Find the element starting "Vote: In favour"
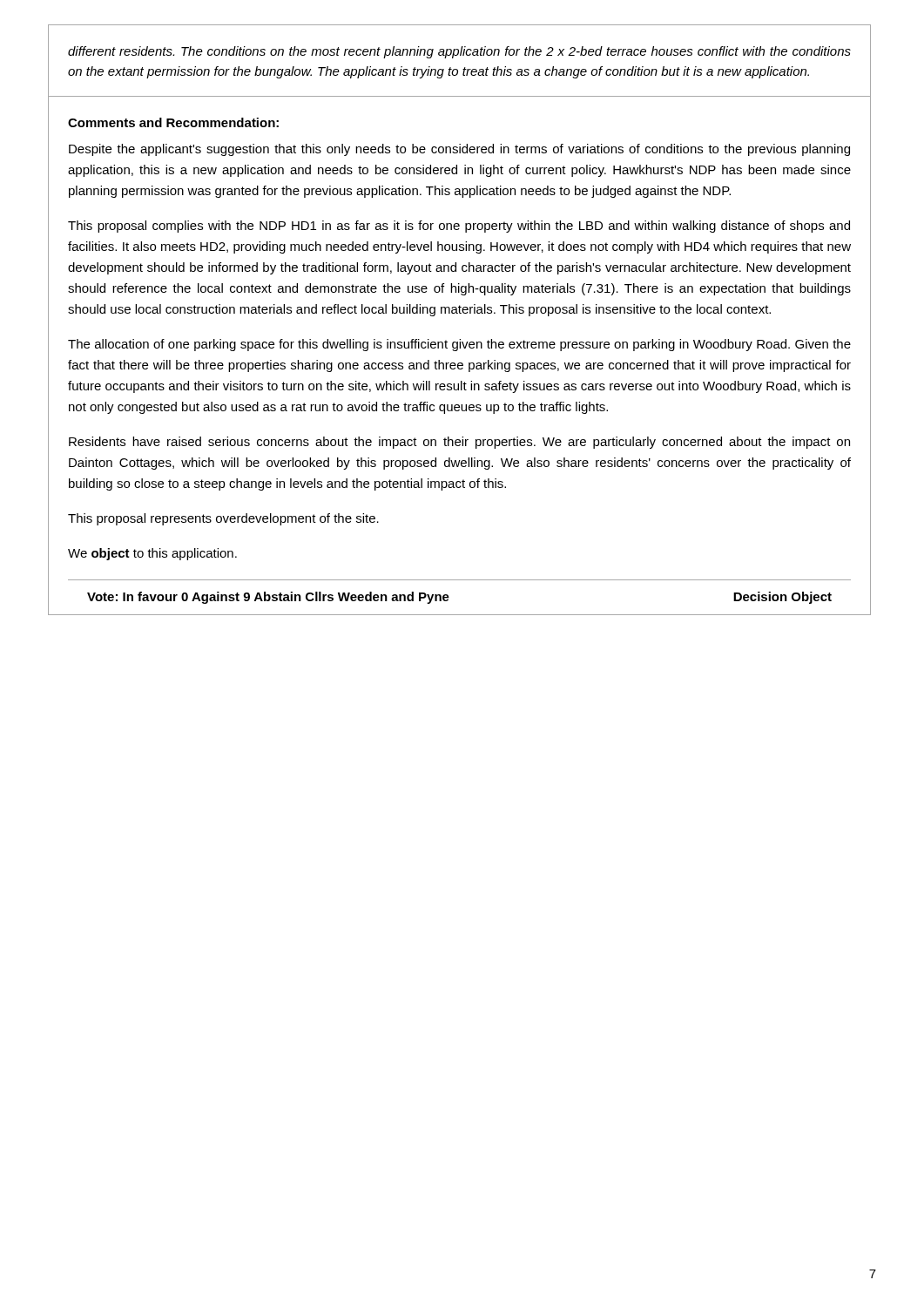The height and width of the screenshot is (1307, 924). [x=459, y=596]
